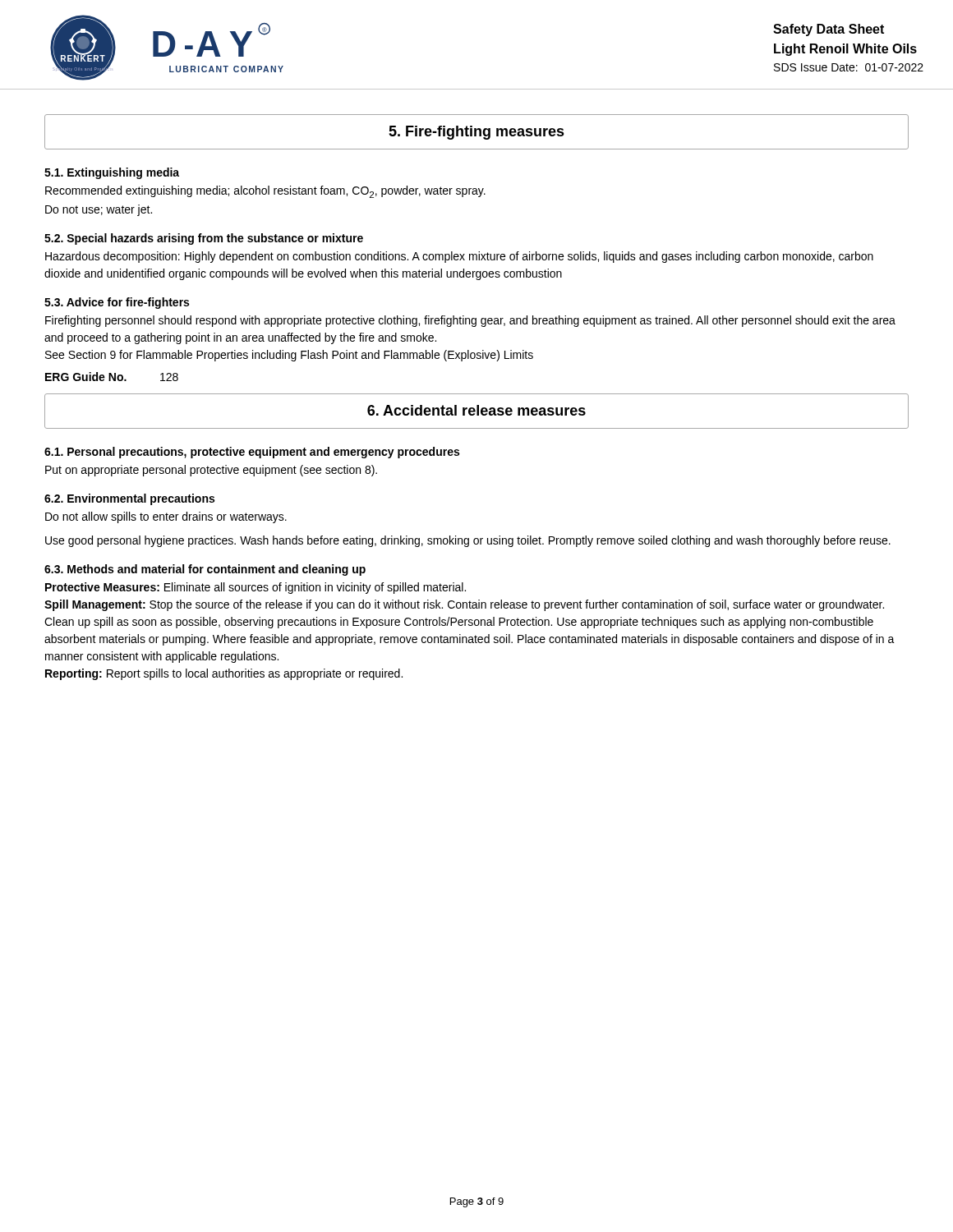Point to the passage starting "5.2. Special hazards arising from"
This screenshot has height=1232, width=953.
(204, 238)
